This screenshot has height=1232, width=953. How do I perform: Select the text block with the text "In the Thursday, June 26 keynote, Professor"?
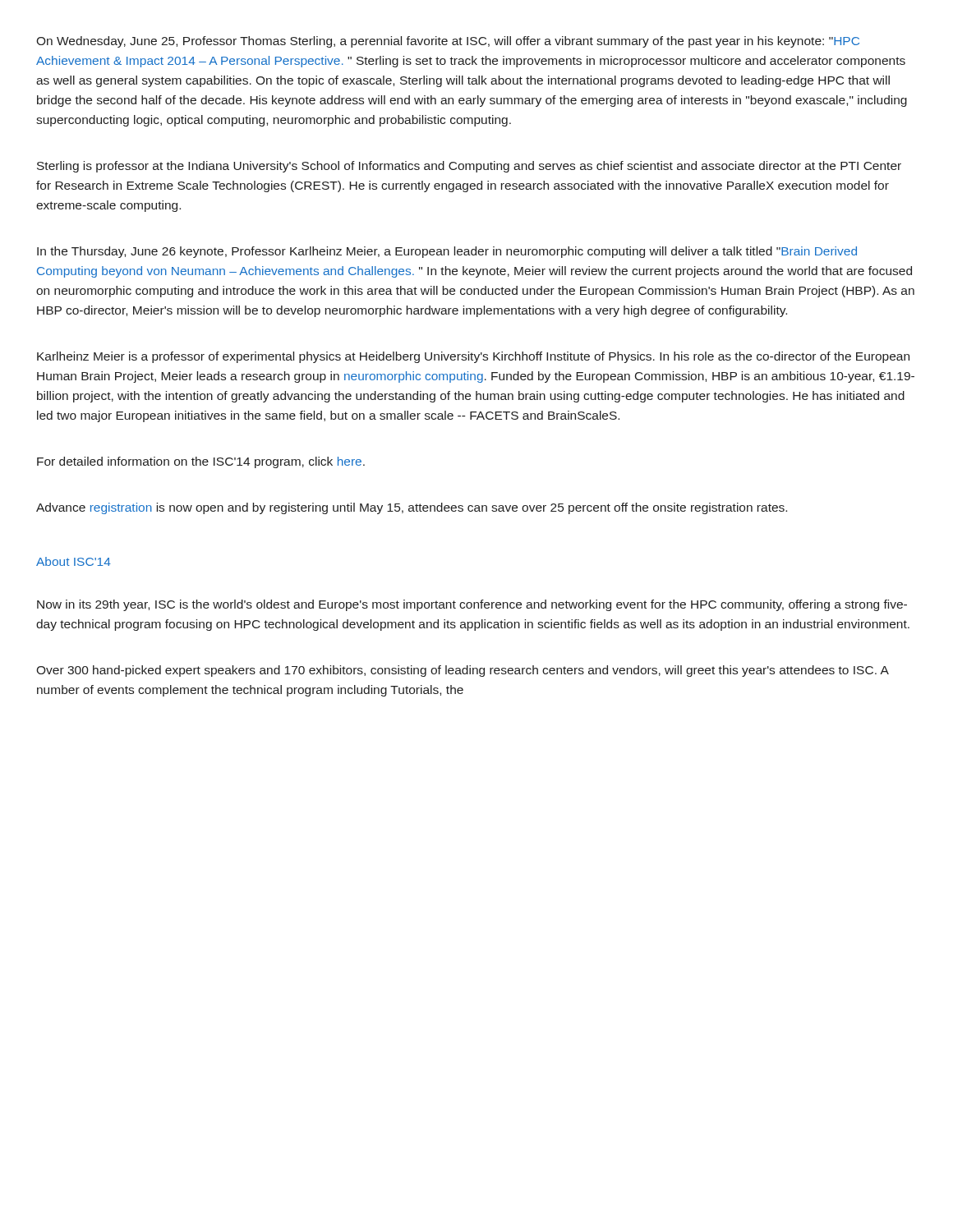[x=475, y=281]
